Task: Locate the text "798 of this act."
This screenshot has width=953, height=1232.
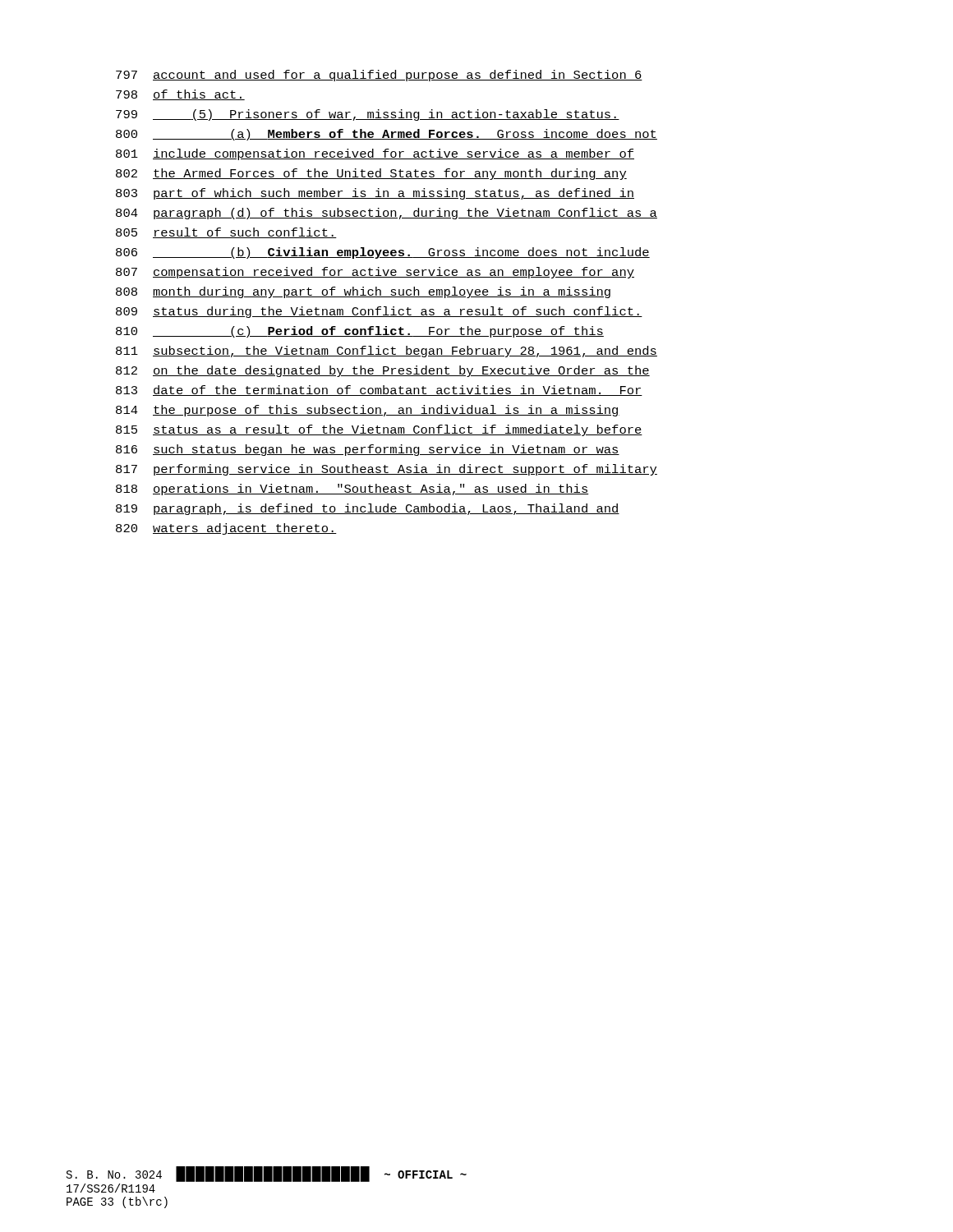Action: (x=180, y=95)
